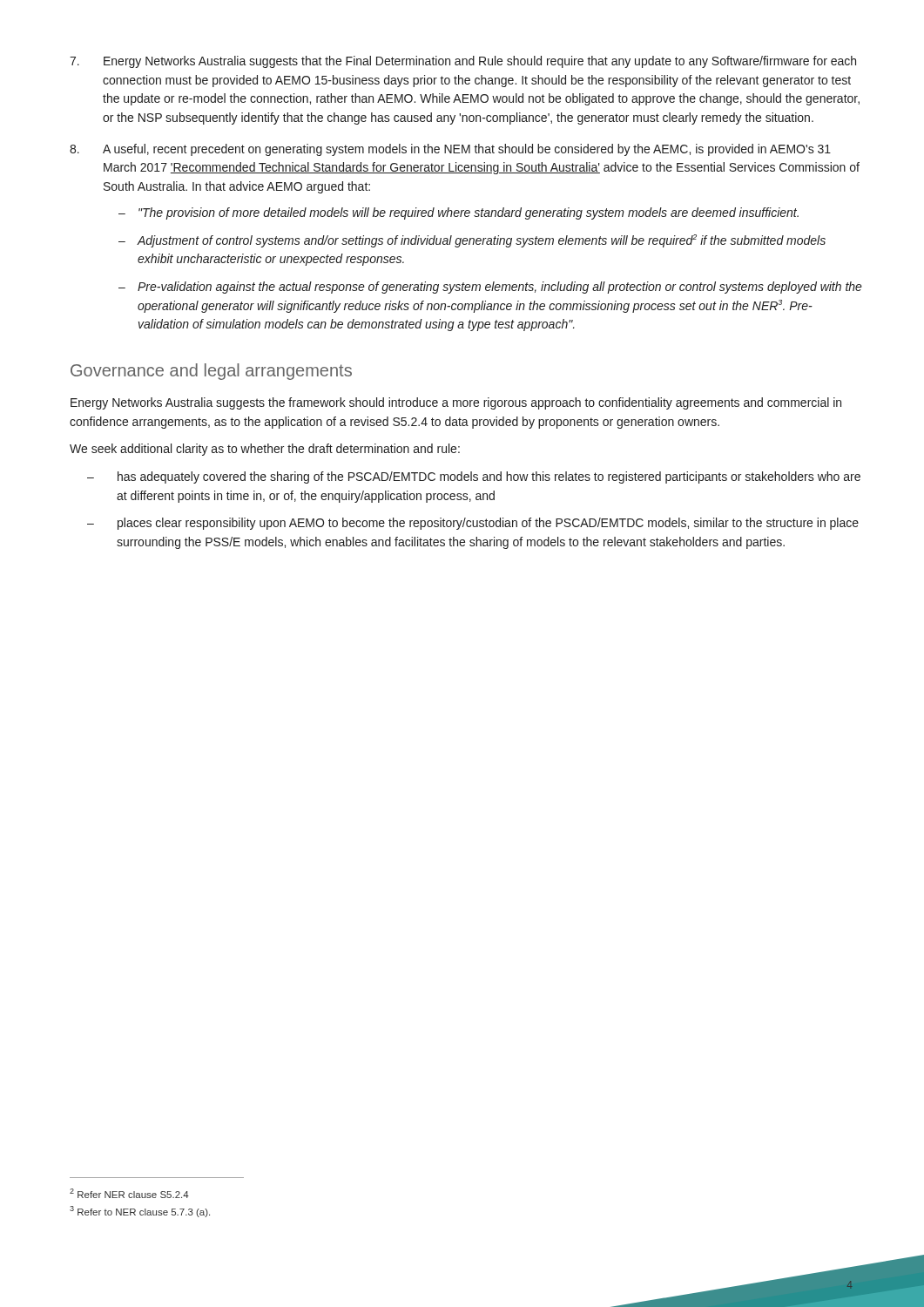
Task: Find the text block that reads "We seek additional clarity as"
Action: (x=265, y=449)
